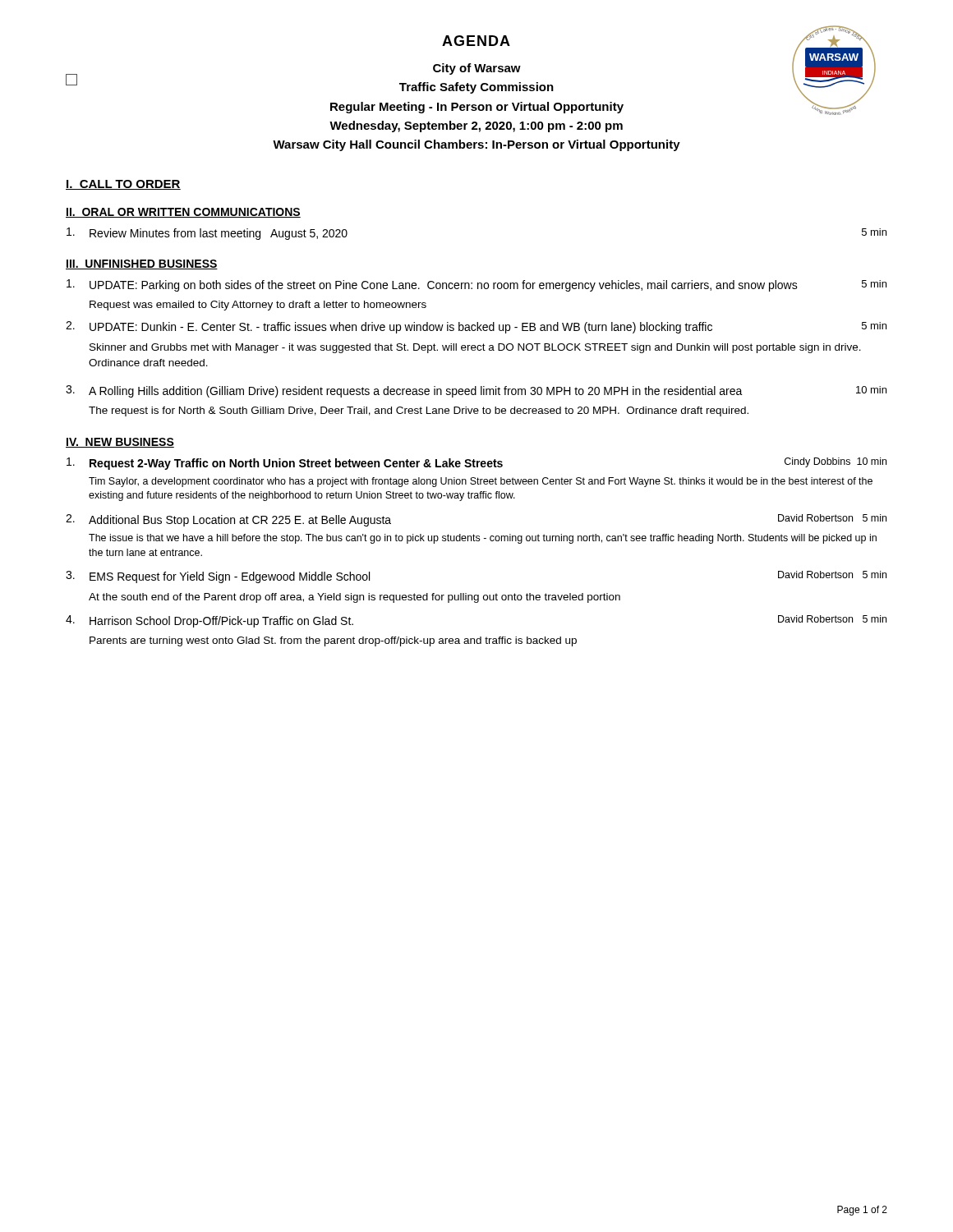Select the block starting "The request is"

click(x=419, y=410)
